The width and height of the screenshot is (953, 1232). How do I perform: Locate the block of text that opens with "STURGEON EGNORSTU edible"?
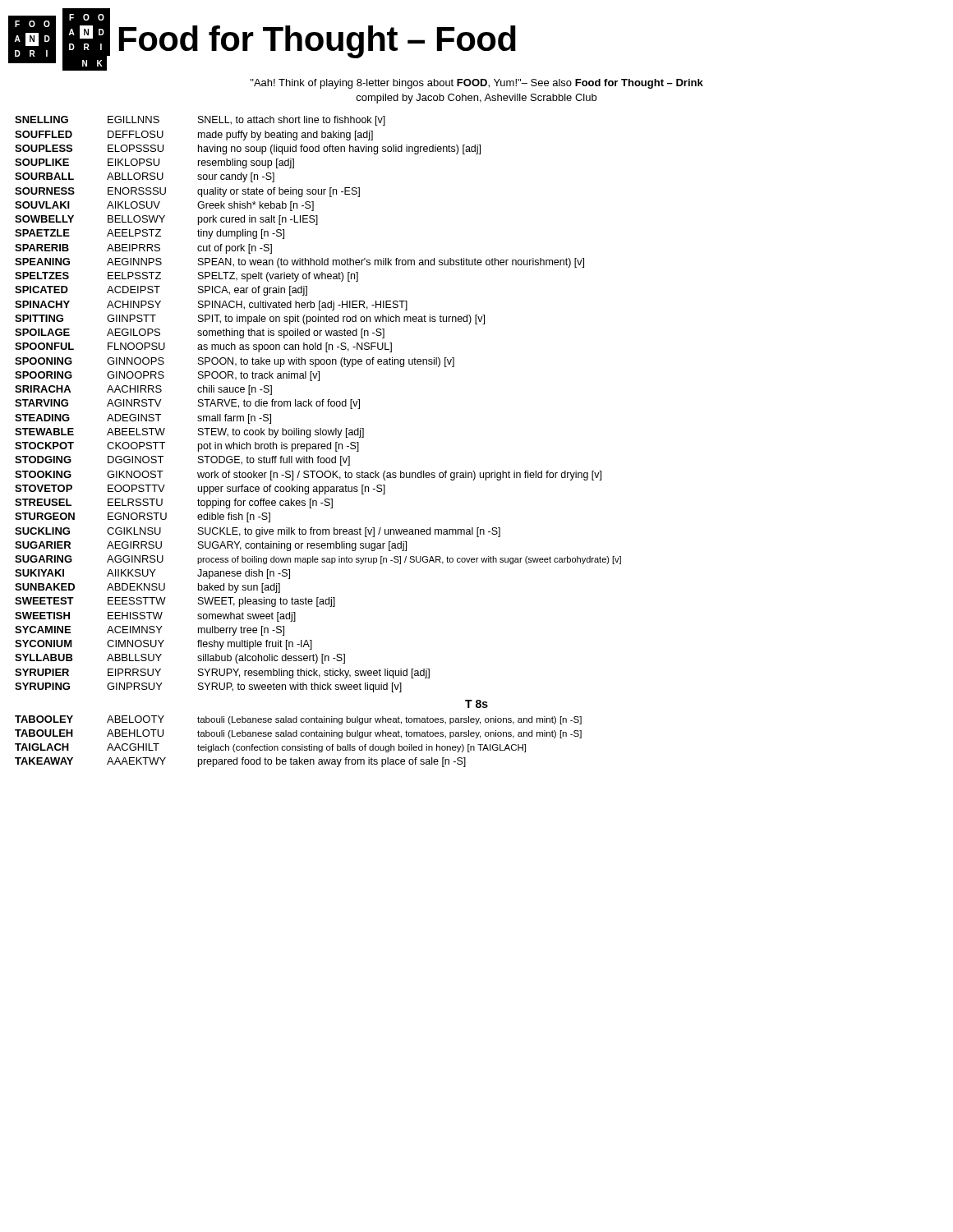point(476,517)
